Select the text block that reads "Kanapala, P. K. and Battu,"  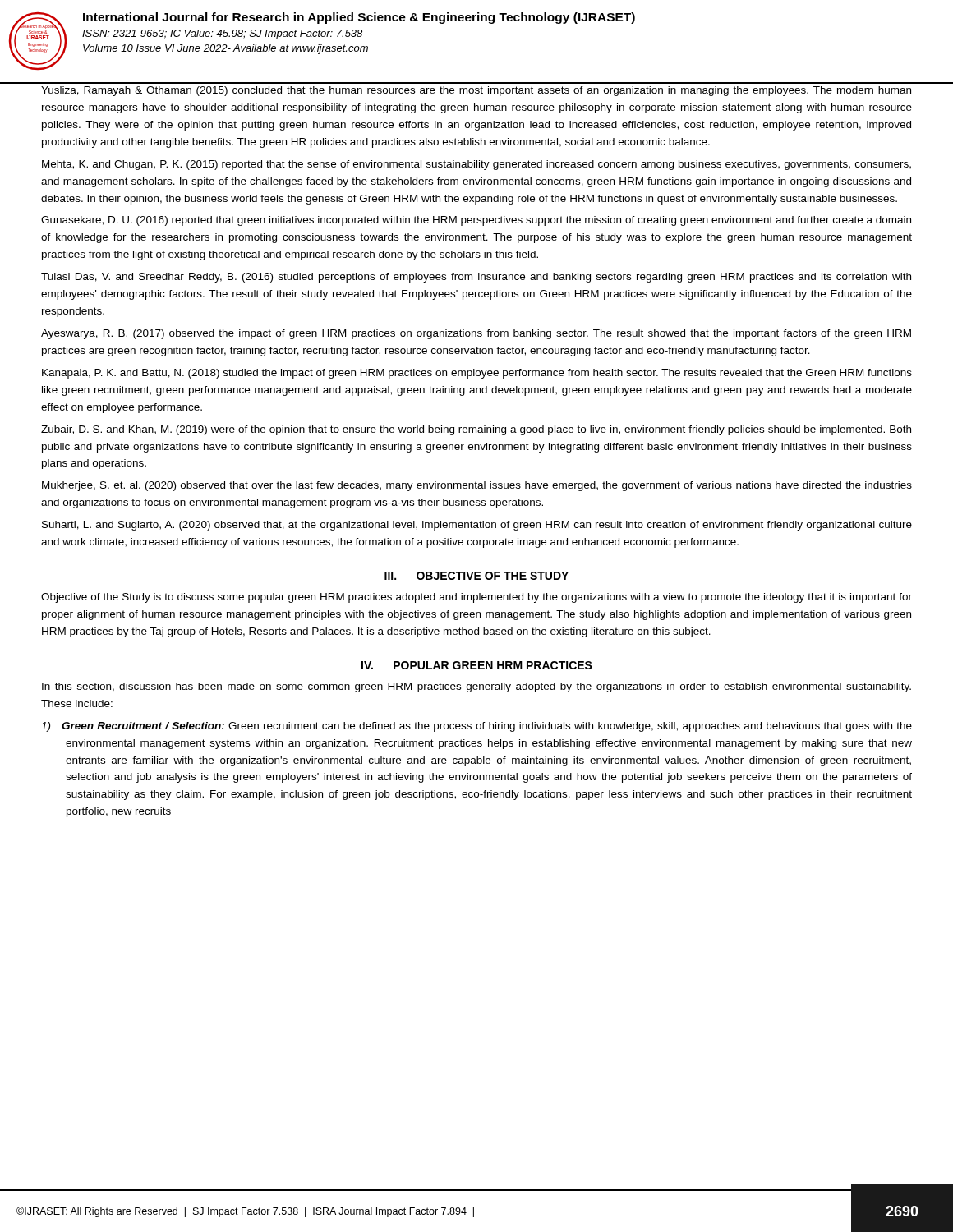[476, 389]
